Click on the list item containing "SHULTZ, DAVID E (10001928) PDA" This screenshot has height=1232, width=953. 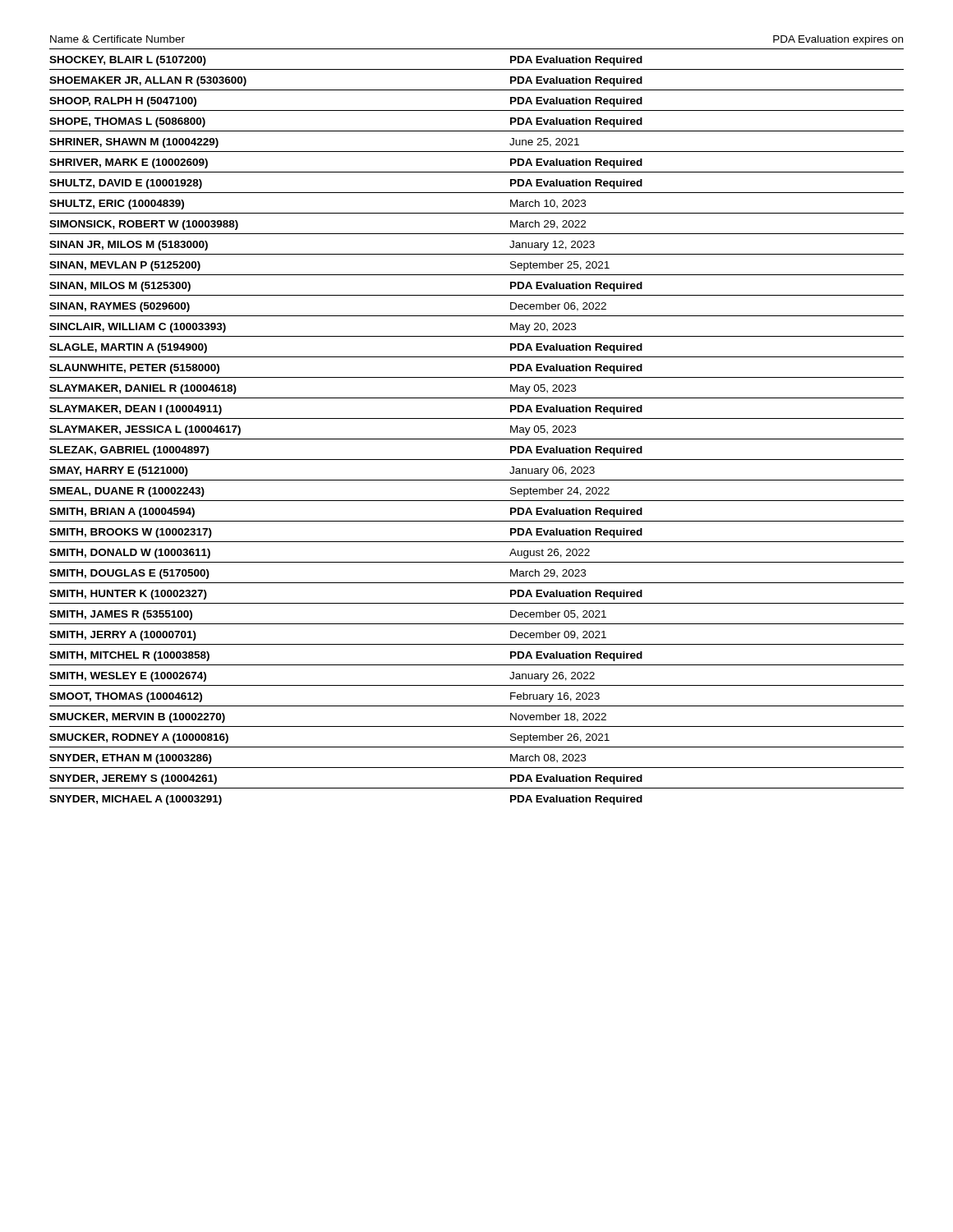476,183
